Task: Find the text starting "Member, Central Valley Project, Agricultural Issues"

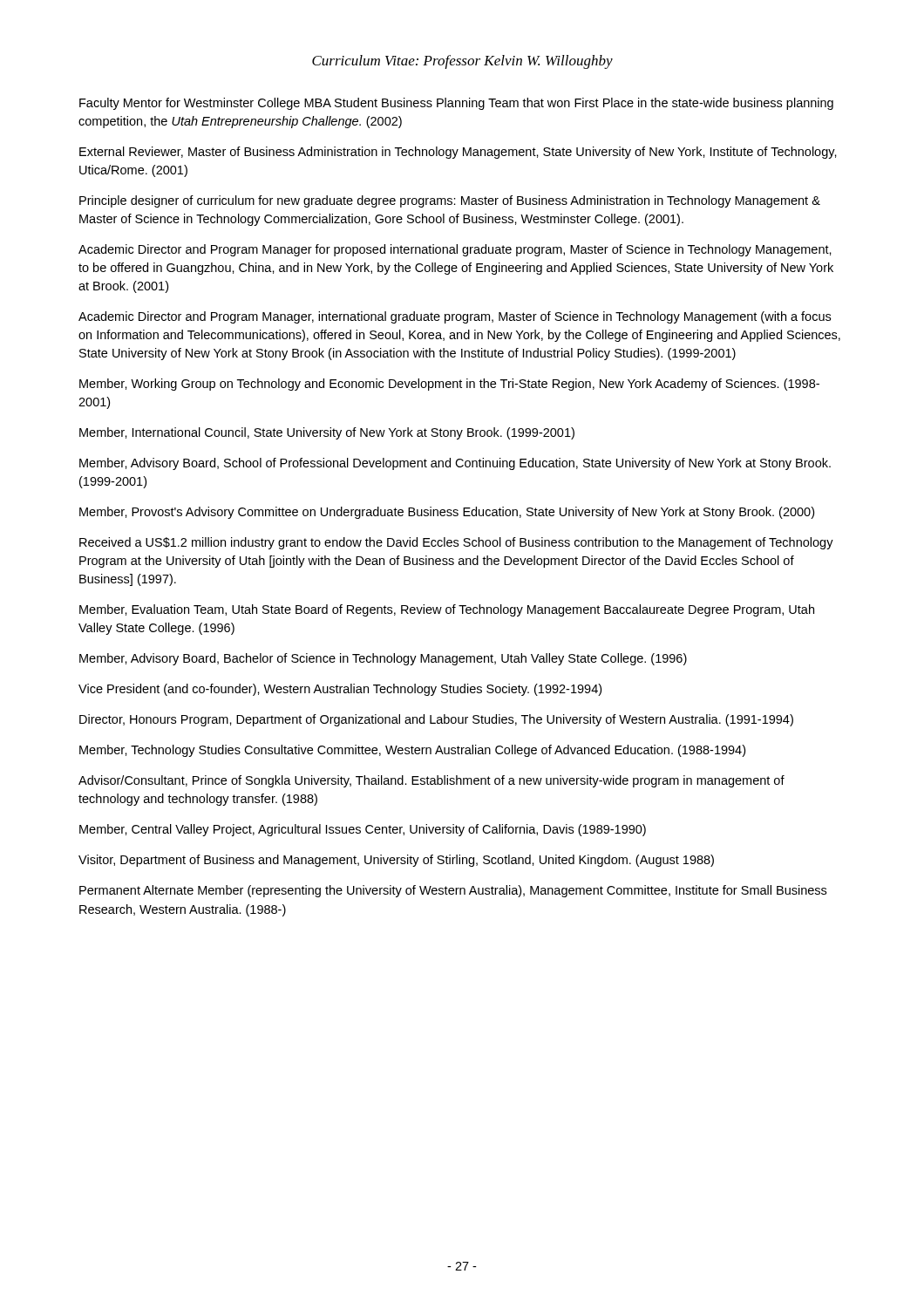Action: pyautogui.click(x=362, y=830)
